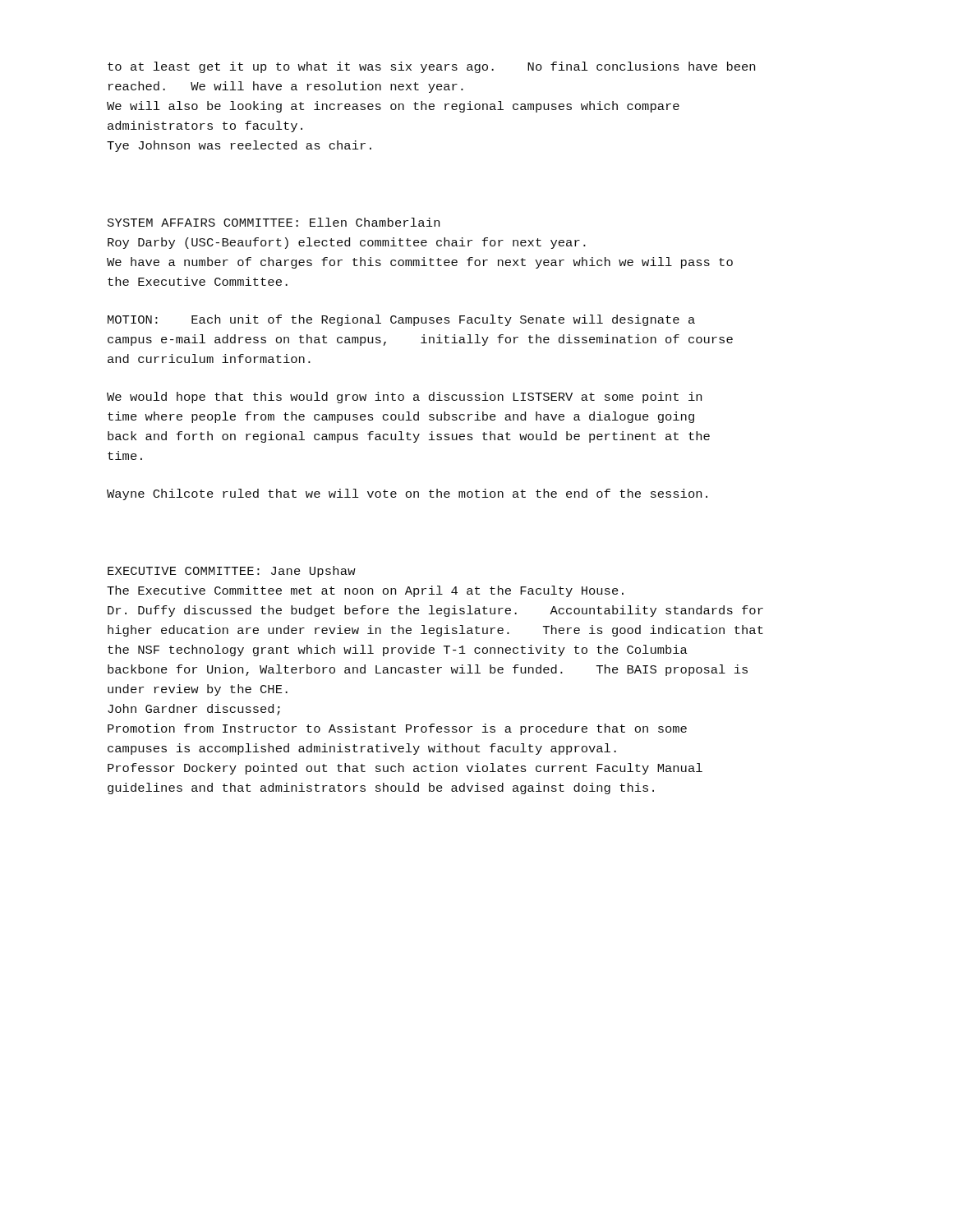This screenshot has width=953, height=1232.
Task: Click the passage that begins "to at least get it up to"
Action: [x=432, y=77]
